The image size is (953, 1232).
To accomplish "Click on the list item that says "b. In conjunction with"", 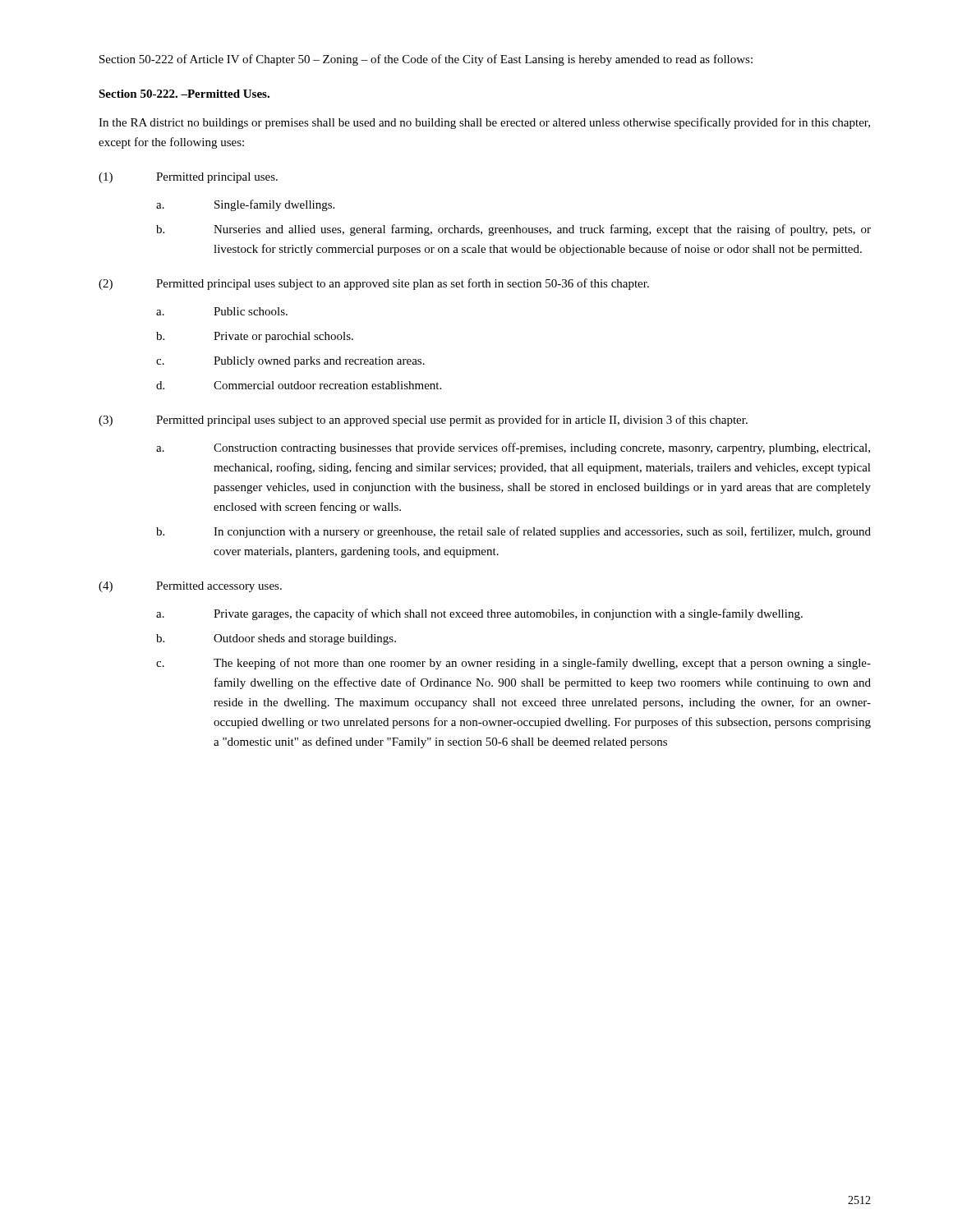I will point(513,541).
